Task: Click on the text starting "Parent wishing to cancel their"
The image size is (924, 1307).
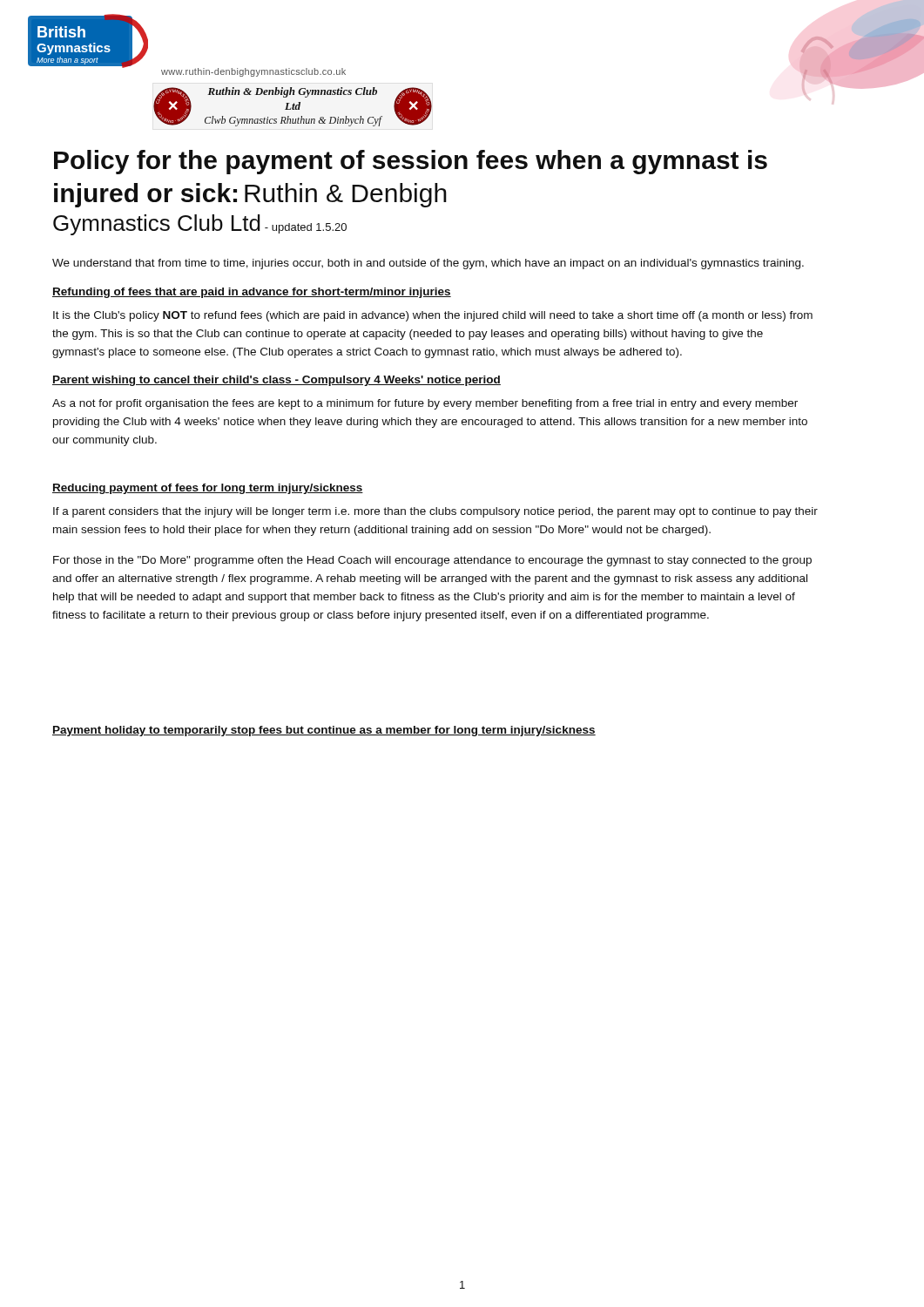Action: pos(276,380)
